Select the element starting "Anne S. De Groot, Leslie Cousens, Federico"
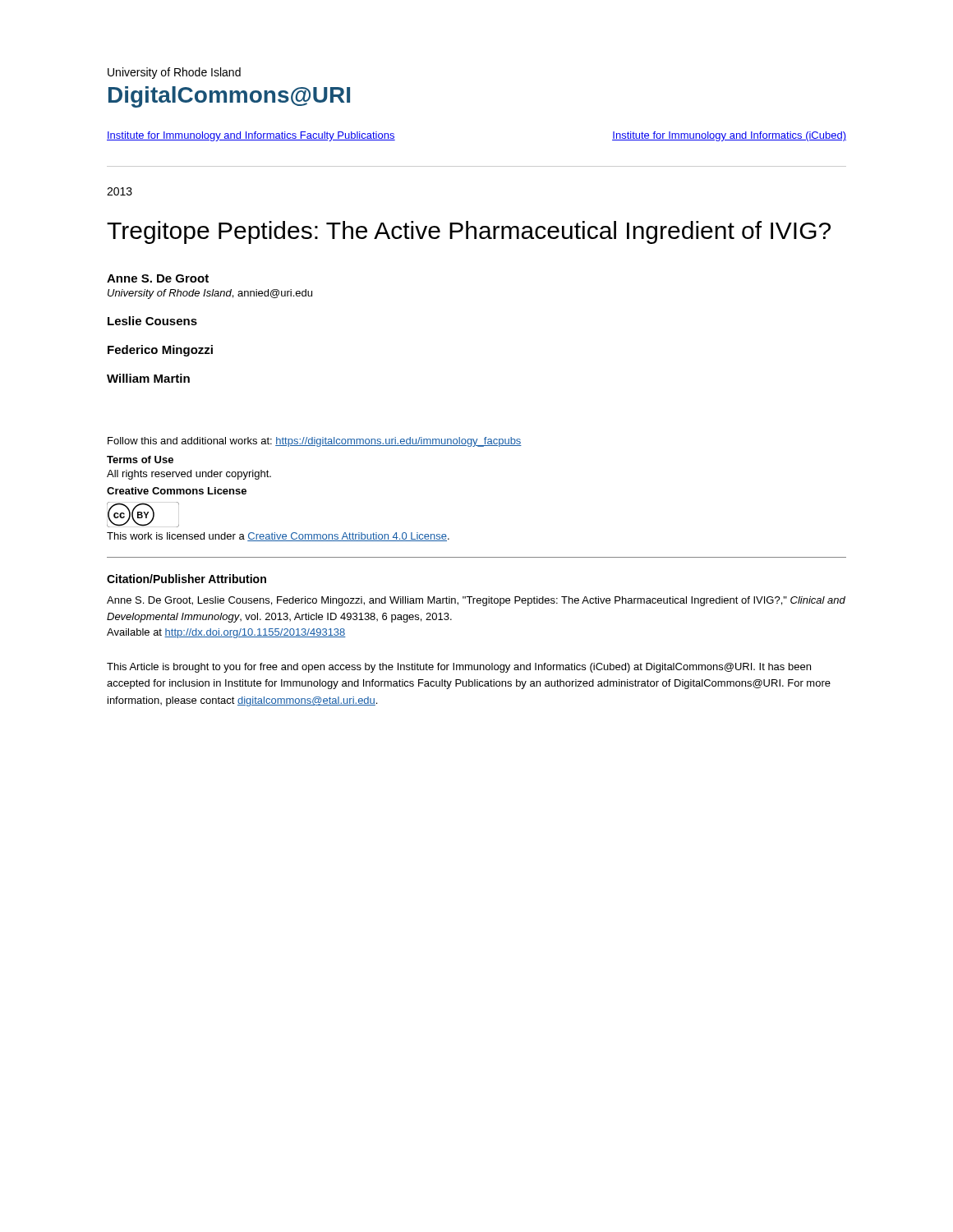 pos(476,601)
